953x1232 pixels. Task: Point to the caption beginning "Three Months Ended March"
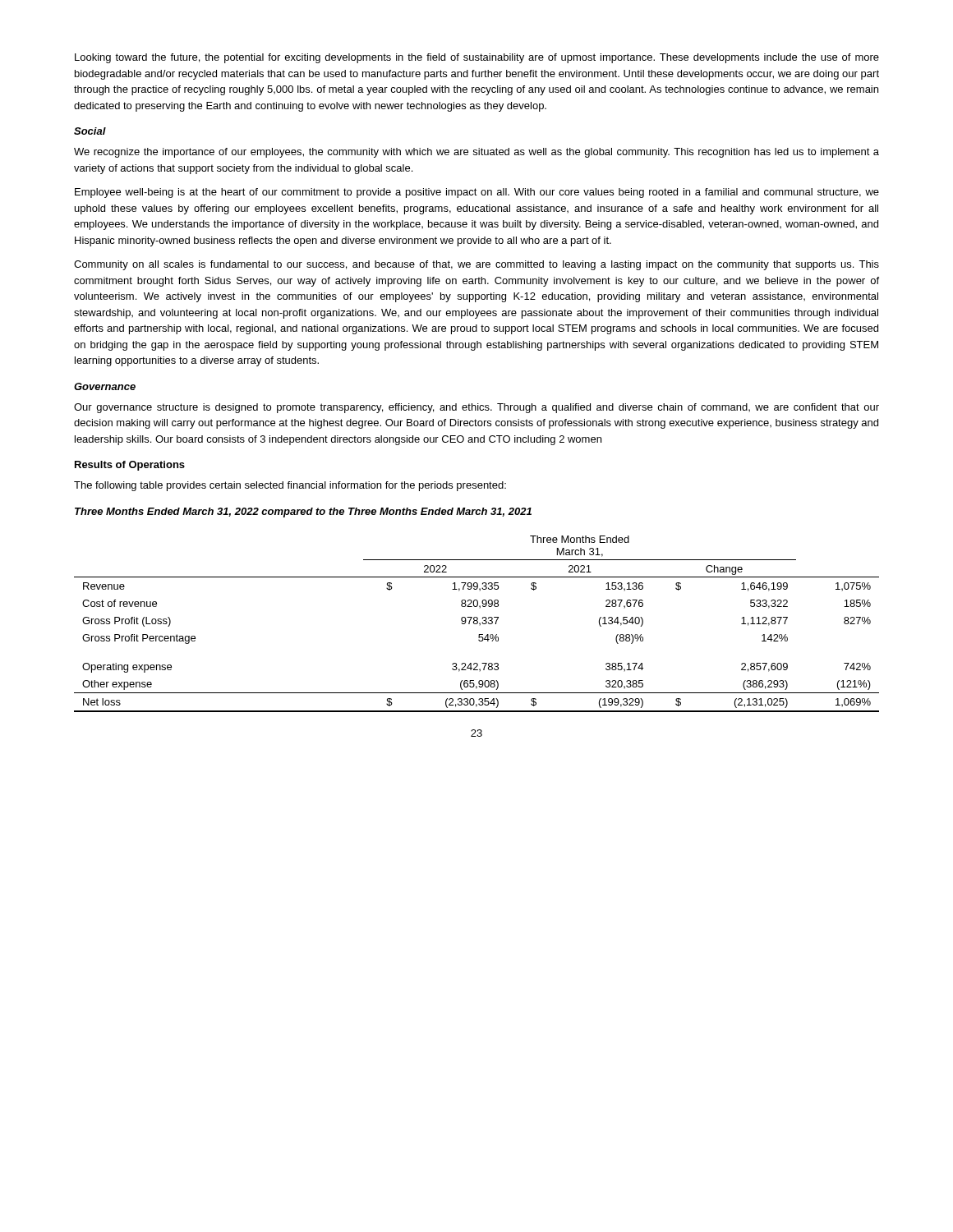click(x=303, y=511)
